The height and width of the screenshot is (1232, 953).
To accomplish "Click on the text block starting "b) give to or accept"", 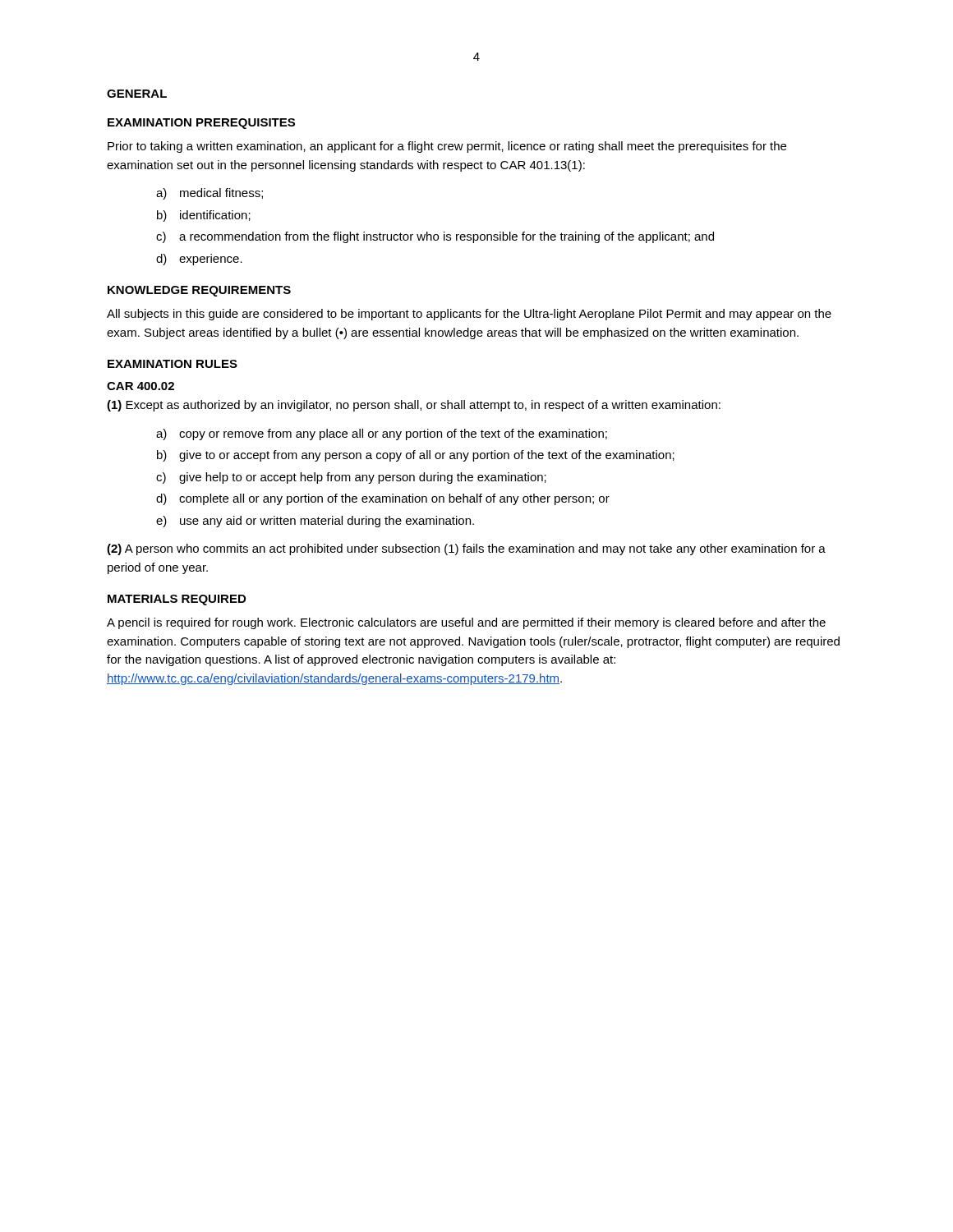I will coord(501,455).
